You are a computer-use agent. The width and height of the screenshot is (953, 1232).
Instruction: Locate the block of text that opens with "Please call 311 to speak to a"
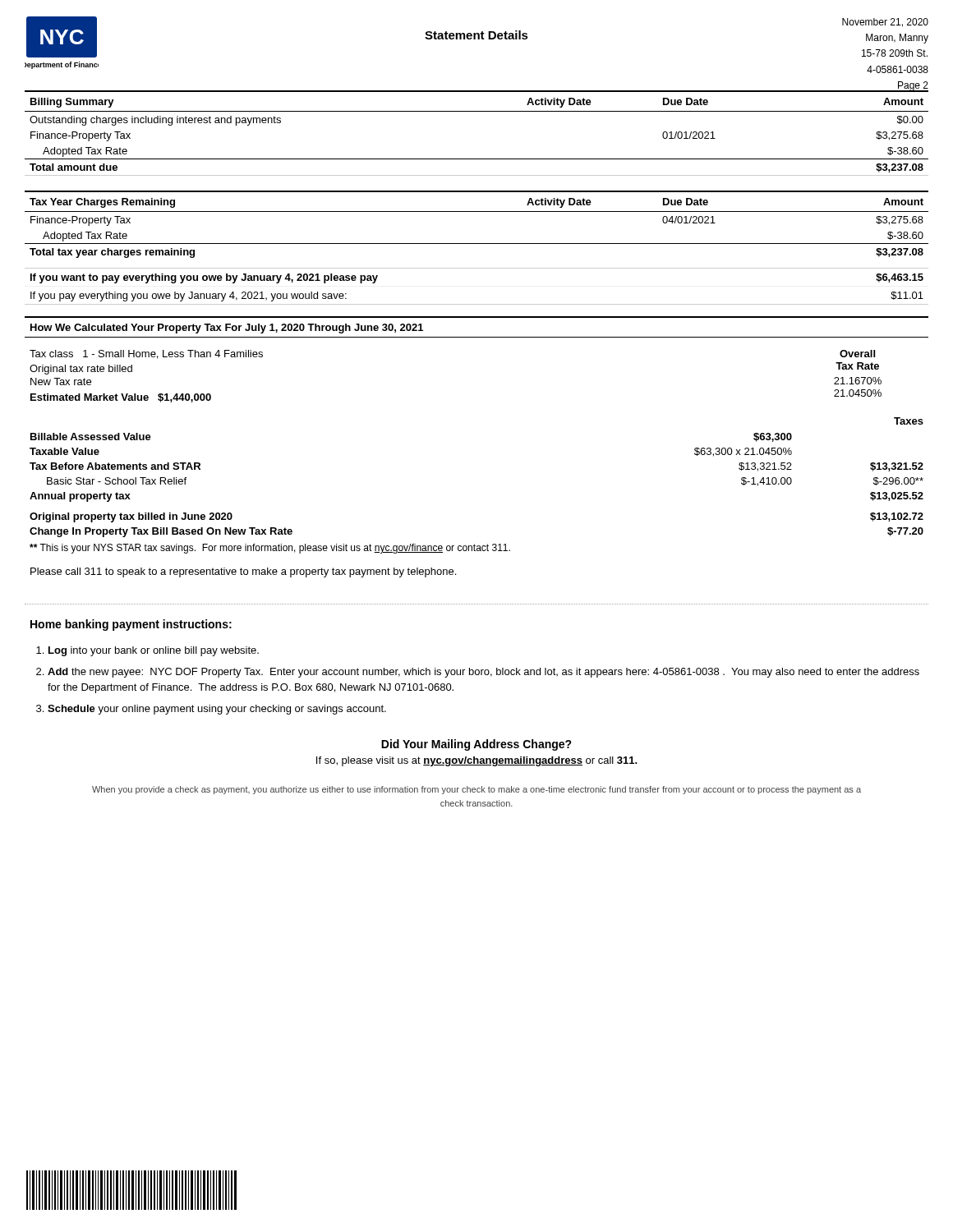tap(243, 571)
